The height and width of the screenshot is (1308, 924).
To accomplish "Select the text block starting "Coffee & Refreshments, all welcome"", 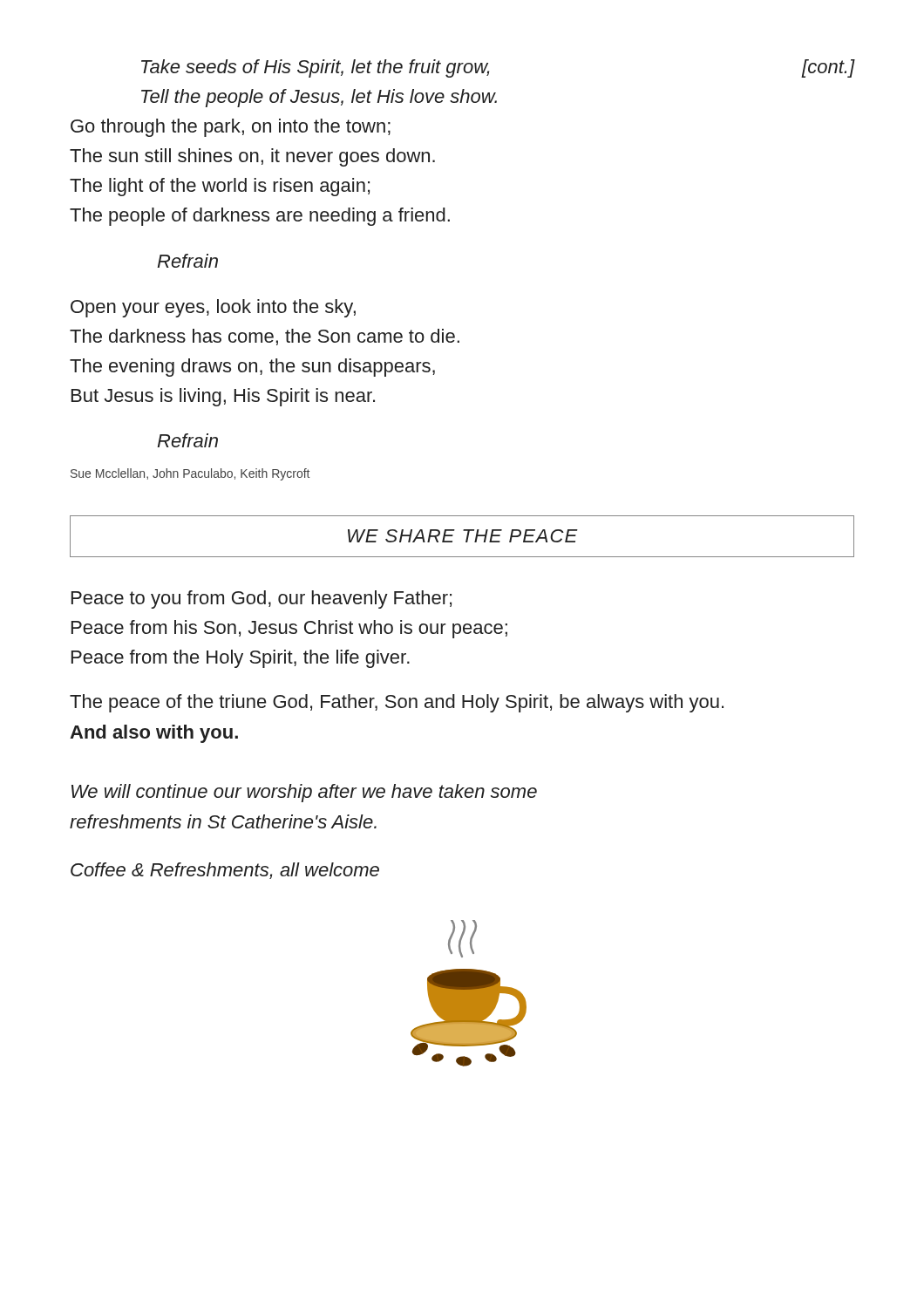I will [225, 870].
